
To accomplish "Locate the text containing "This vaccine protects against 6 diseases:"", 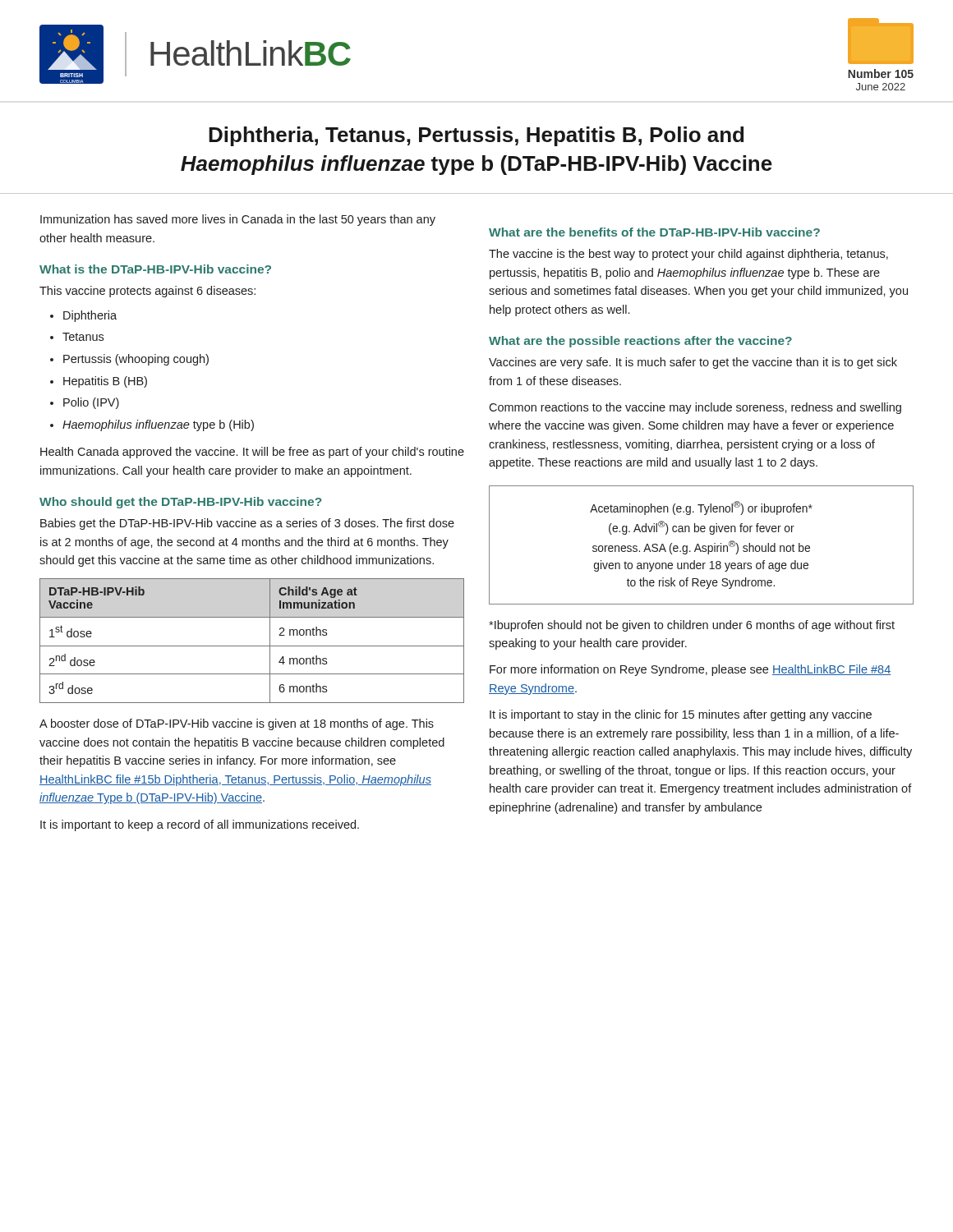I will tap(148, 291).
